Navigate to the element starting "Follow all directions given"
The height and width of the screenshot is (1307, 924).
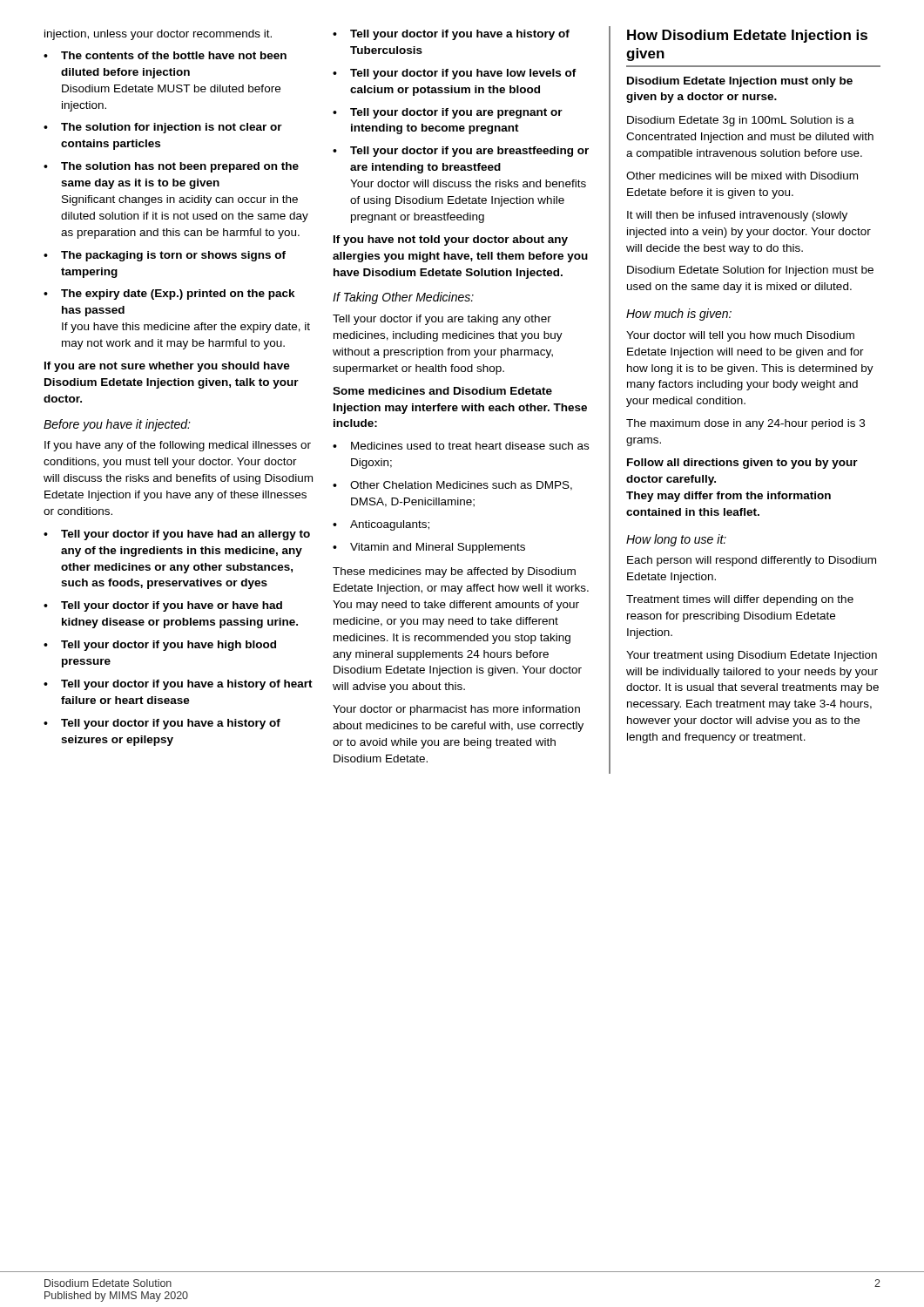(742, 487)
